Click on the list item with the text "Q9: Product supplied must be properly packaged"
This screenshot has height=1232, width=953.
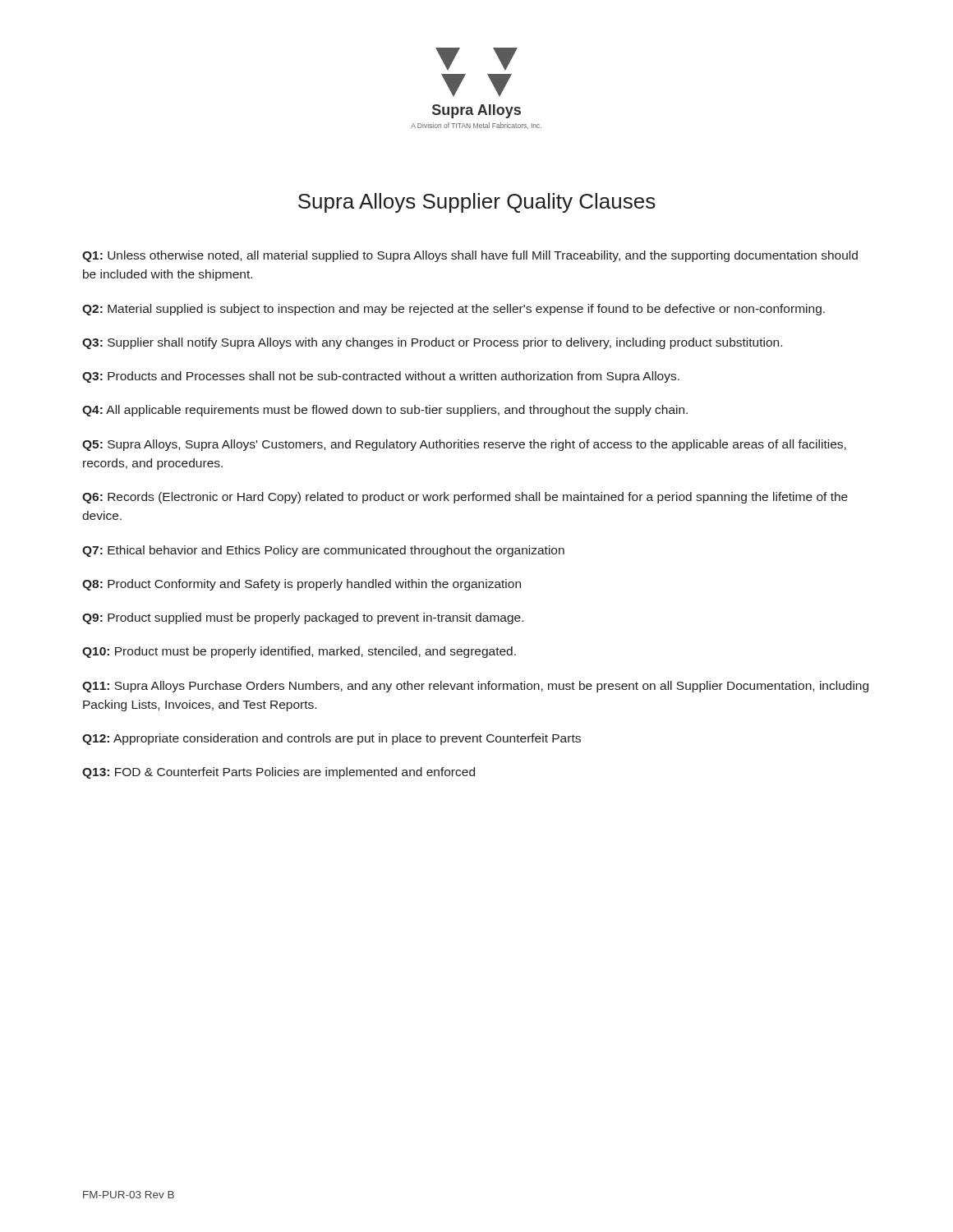click(x=303, y=617)
